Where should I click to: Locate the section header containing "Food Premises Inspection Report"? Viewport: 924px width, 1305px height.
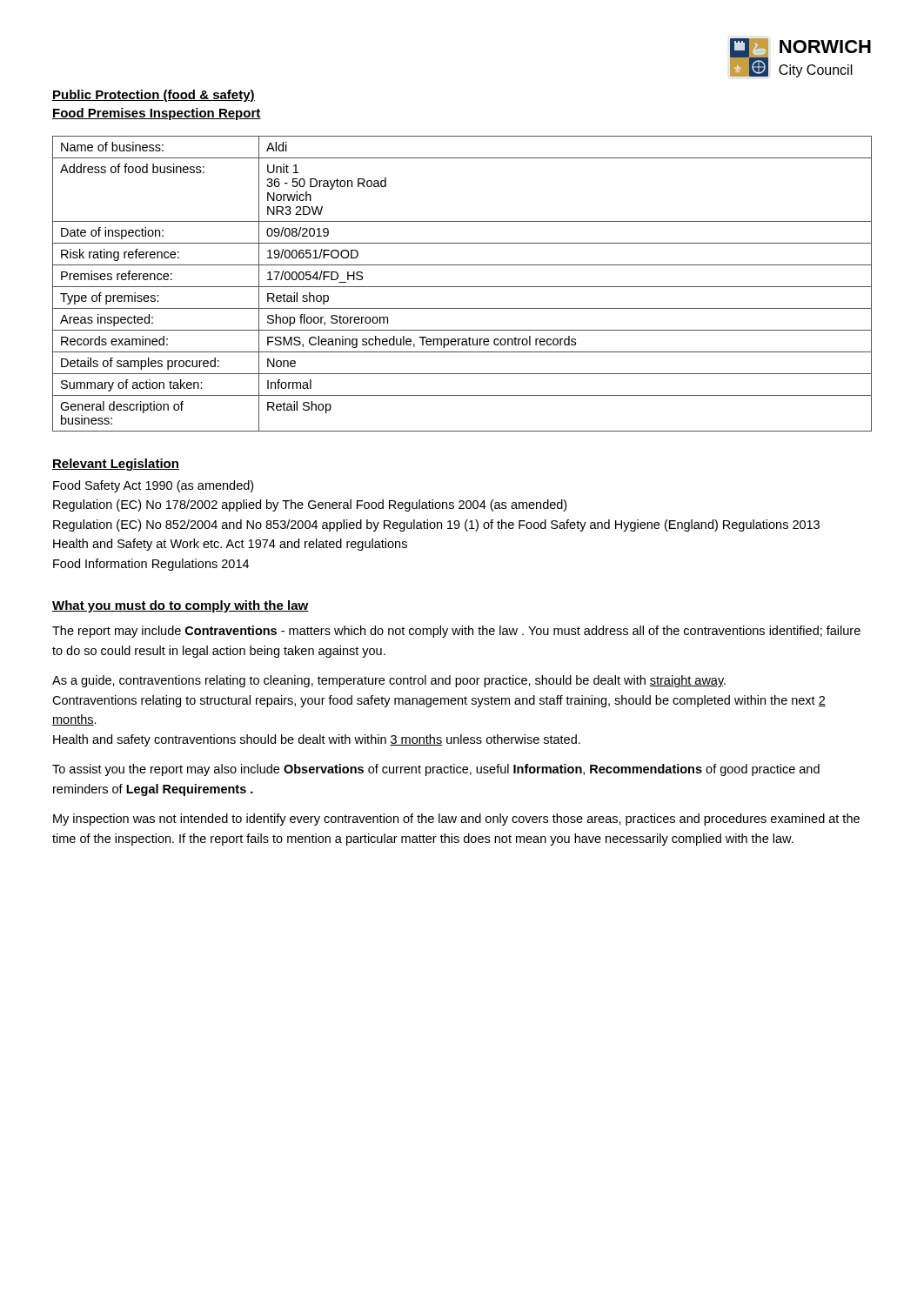pyautogui.click(x=156, y=113)
